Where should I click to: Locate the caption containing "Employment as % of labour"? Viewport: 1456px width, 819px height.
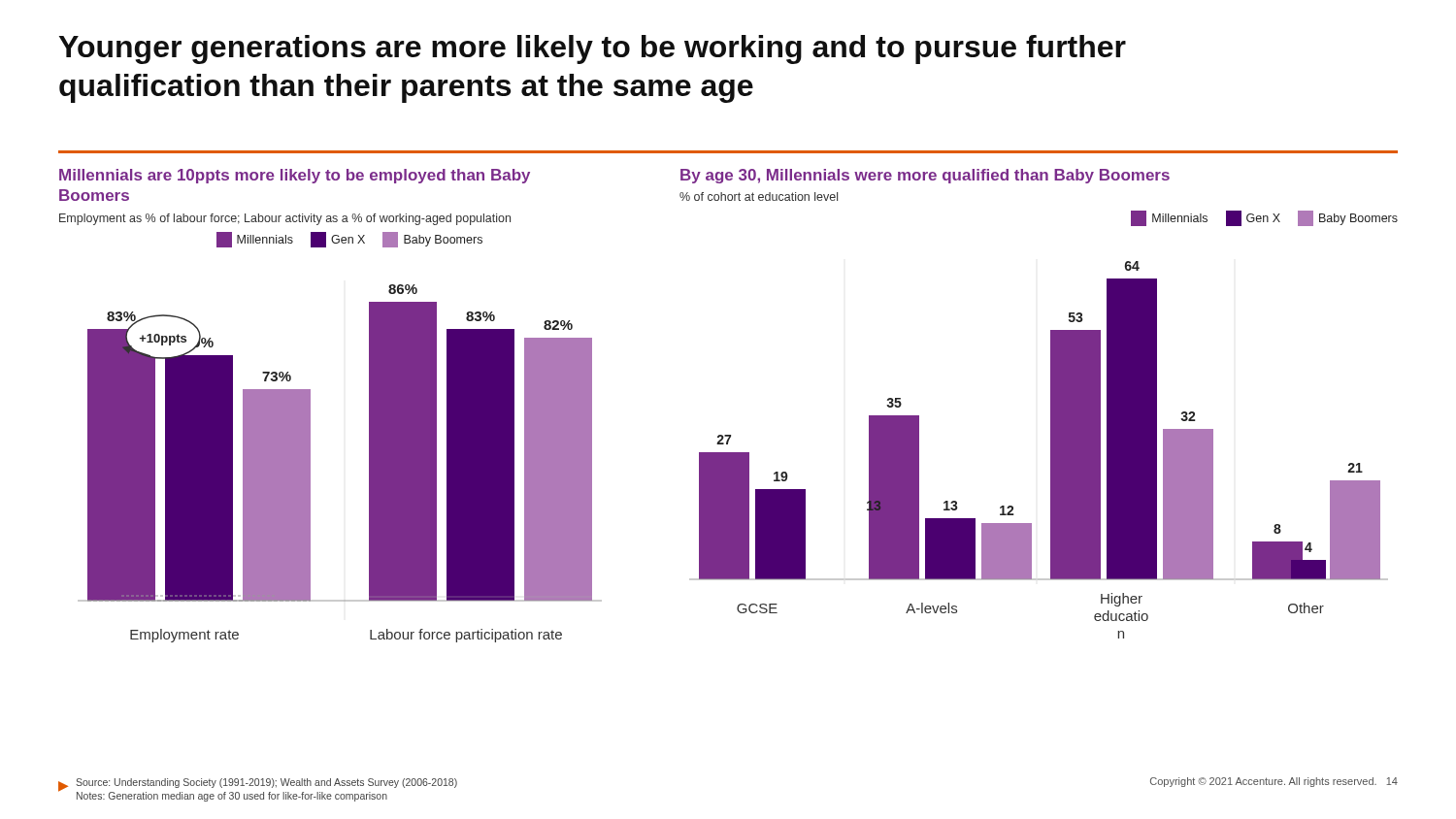pyautogui.click(x=285, y=218)
